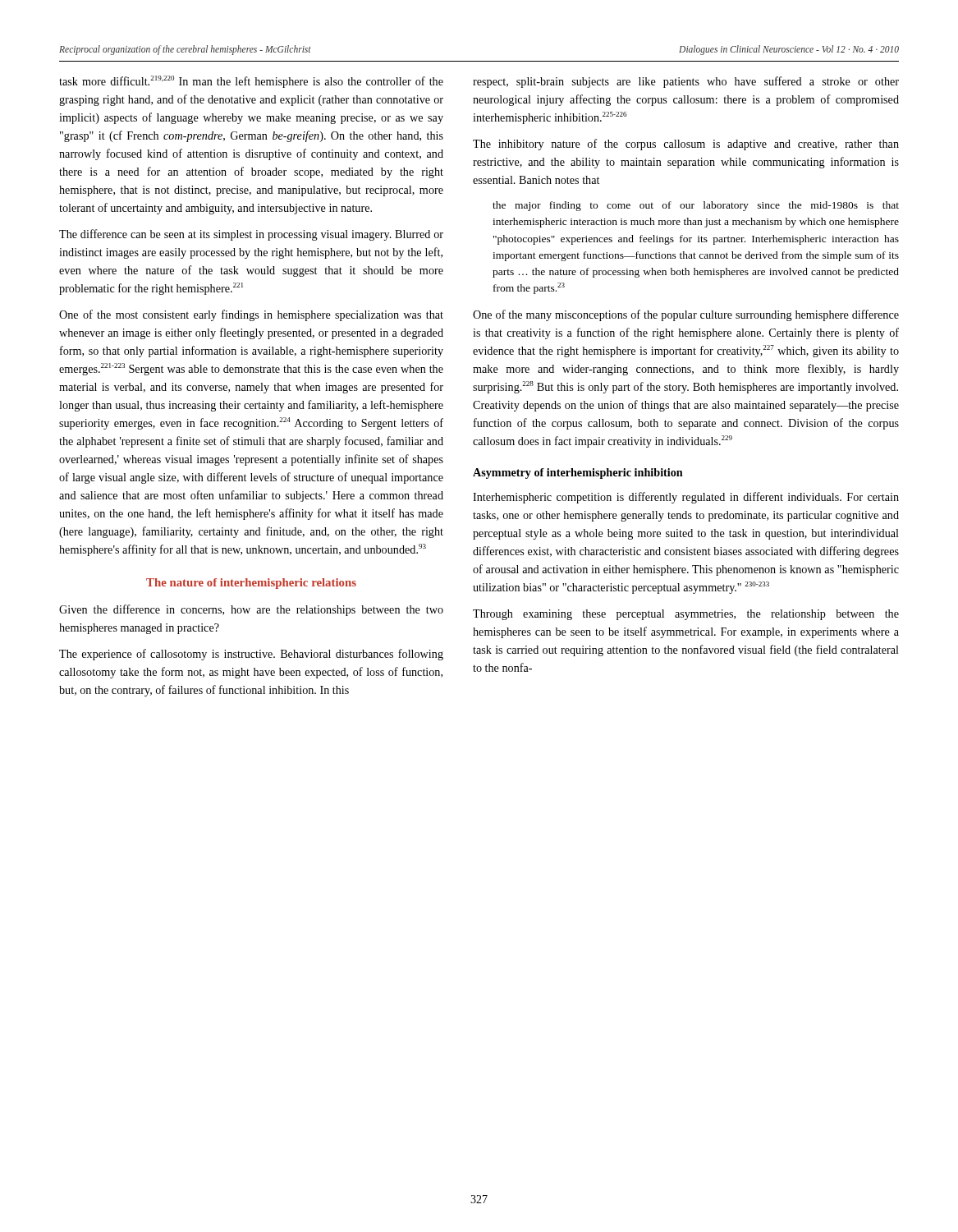Point to the block beginning "respect, split-brain subjects are like patients who"
Screen dimensions: 1232x958
pyautogui.click(x=686, y=99)
